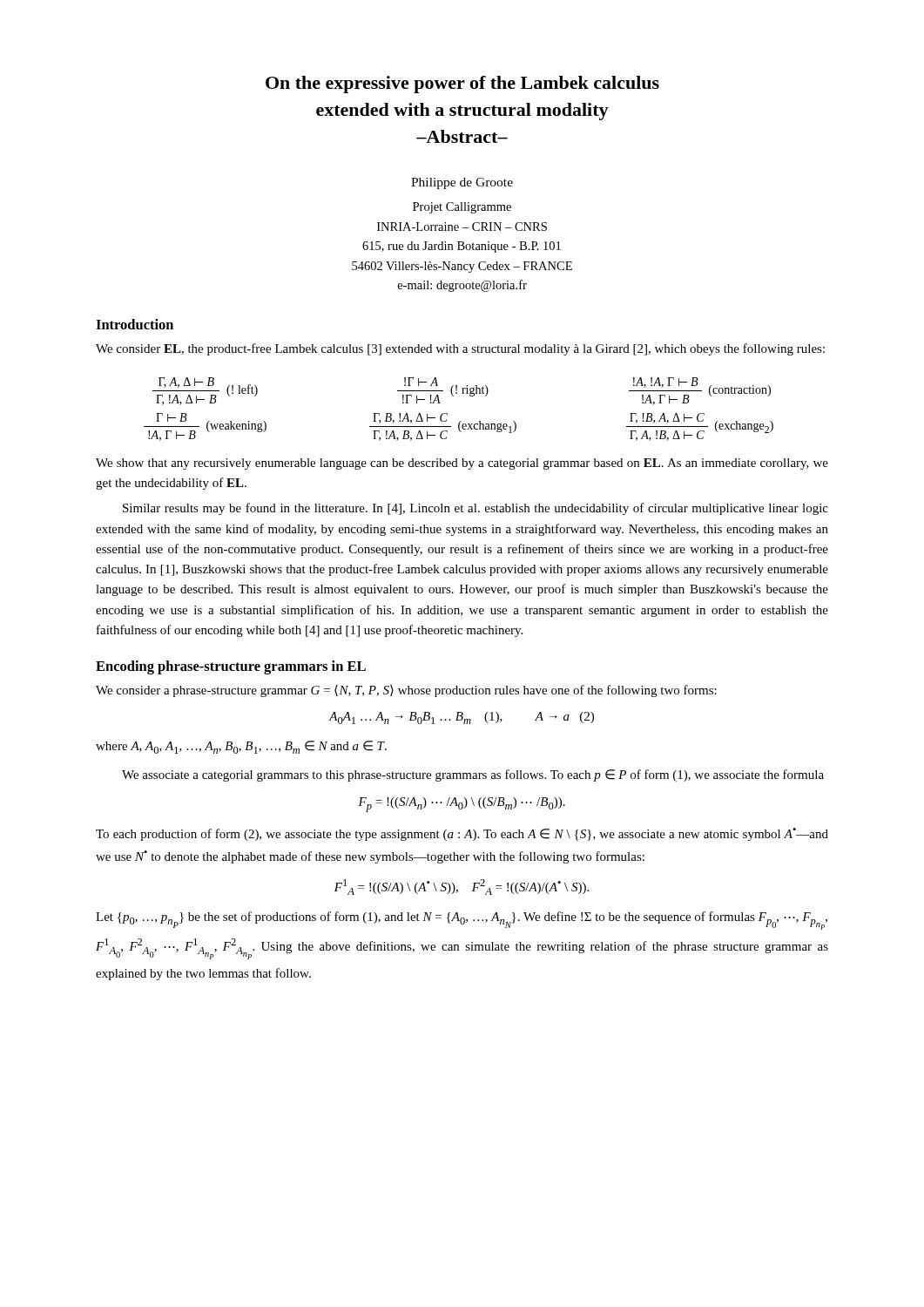Point to the passage starting "Let {p0, …, pnP}"
Viewport: 924px width, 1307px height.
coord(462,945)
